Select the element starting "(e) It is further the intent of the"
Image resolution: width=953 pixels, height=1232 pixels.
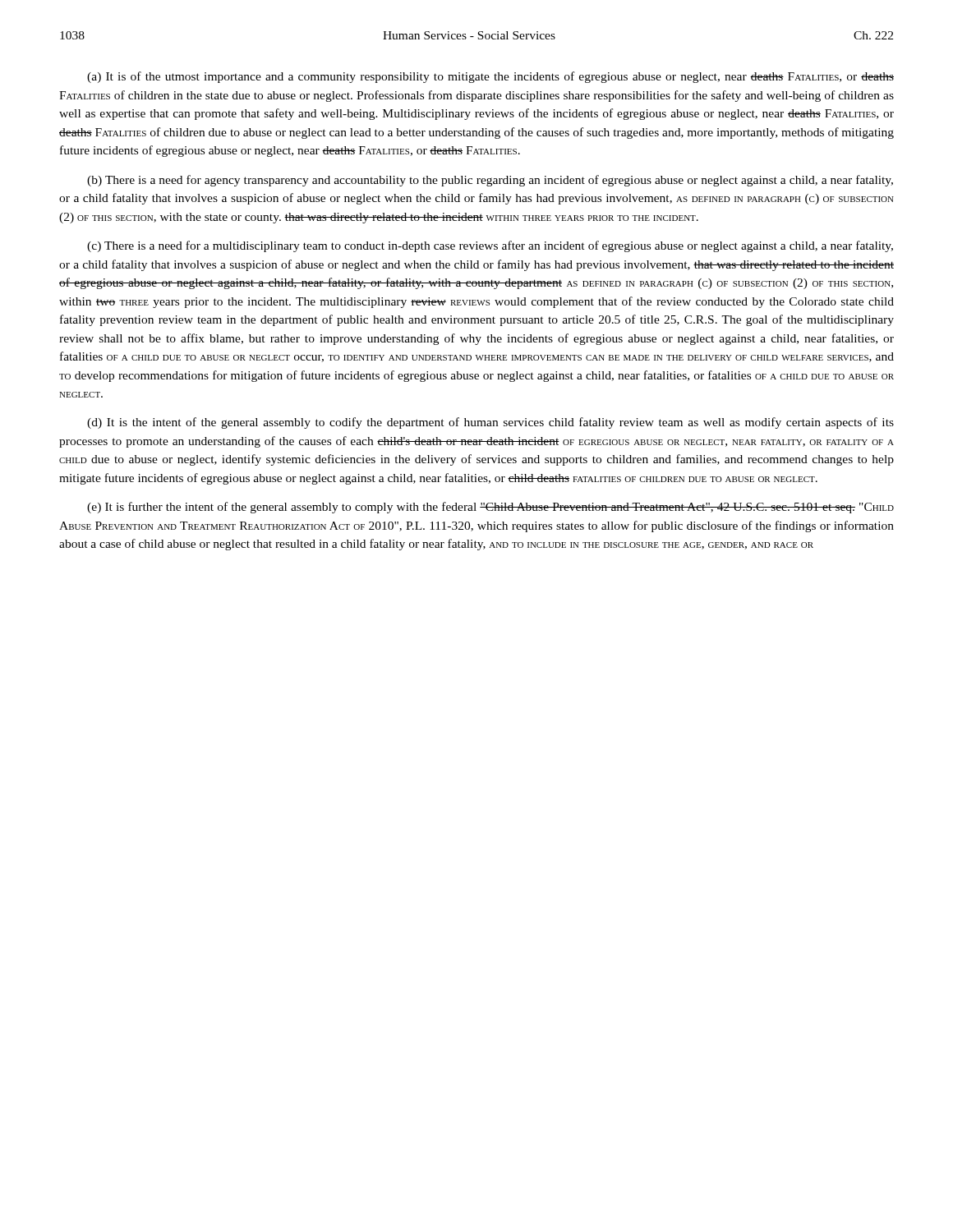476,525
